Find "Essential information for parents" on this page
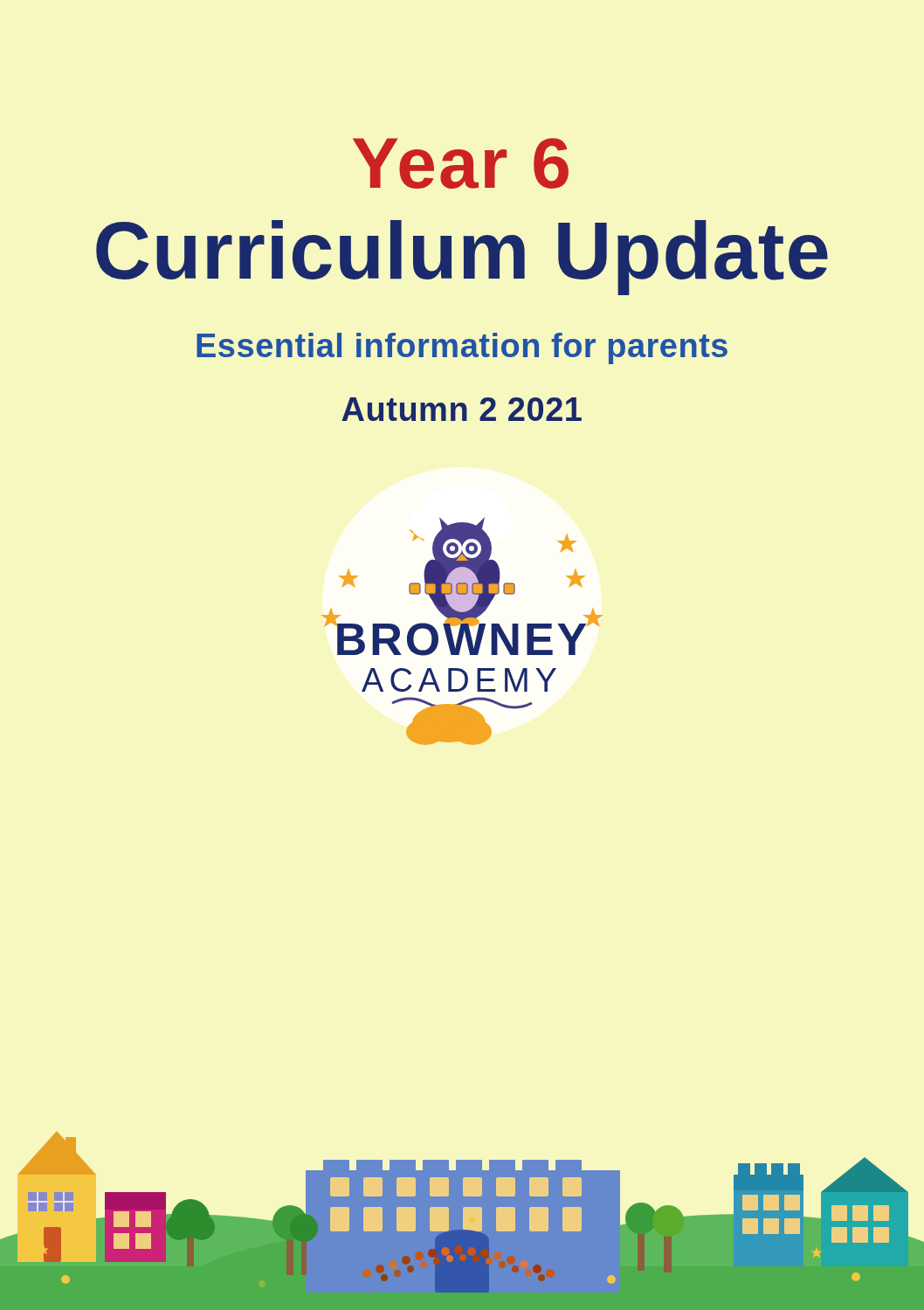Screen dimensions: 1310x924 point(462,346)
